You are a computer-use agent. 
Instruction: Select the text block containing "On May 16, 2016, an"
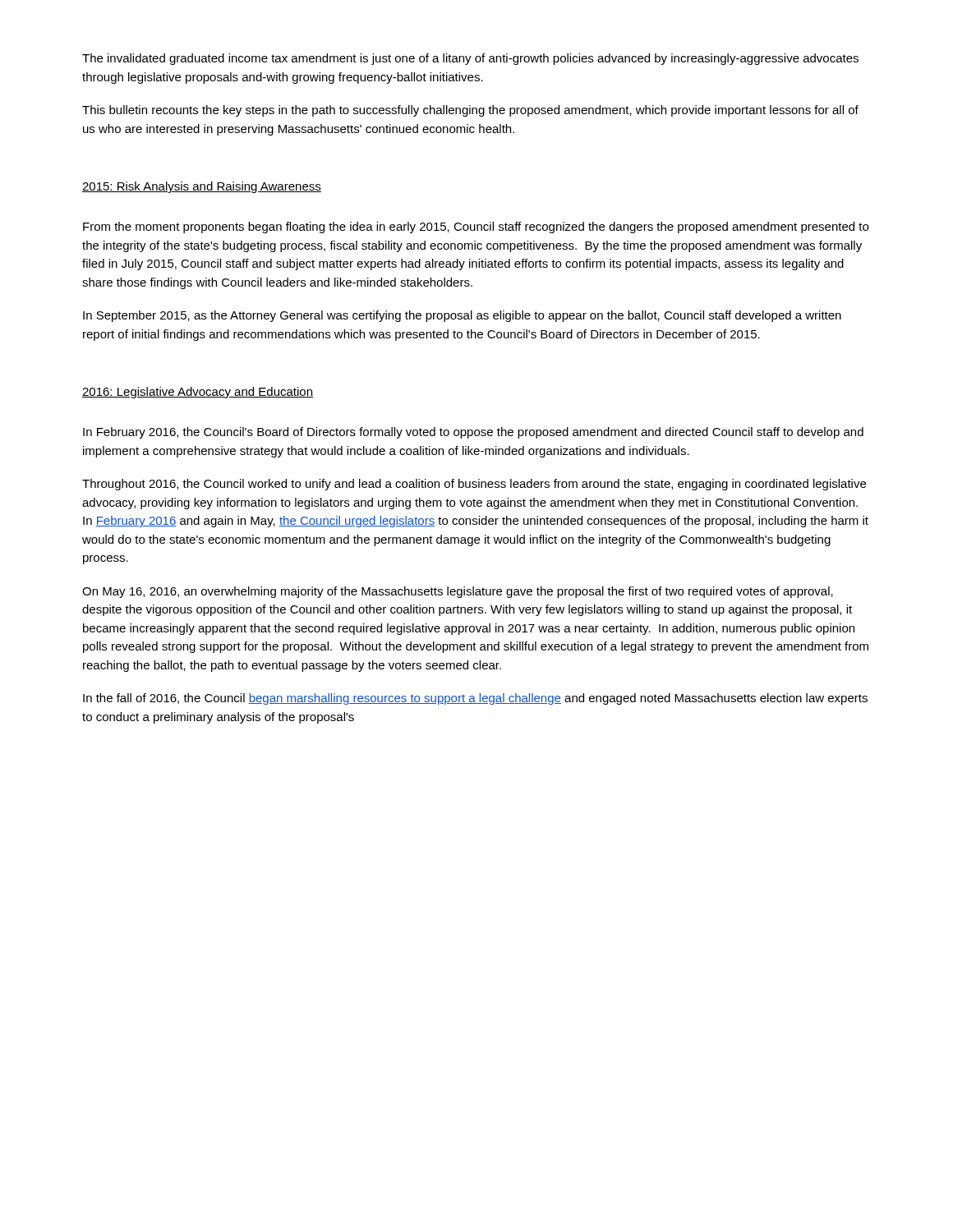point(476,628)
